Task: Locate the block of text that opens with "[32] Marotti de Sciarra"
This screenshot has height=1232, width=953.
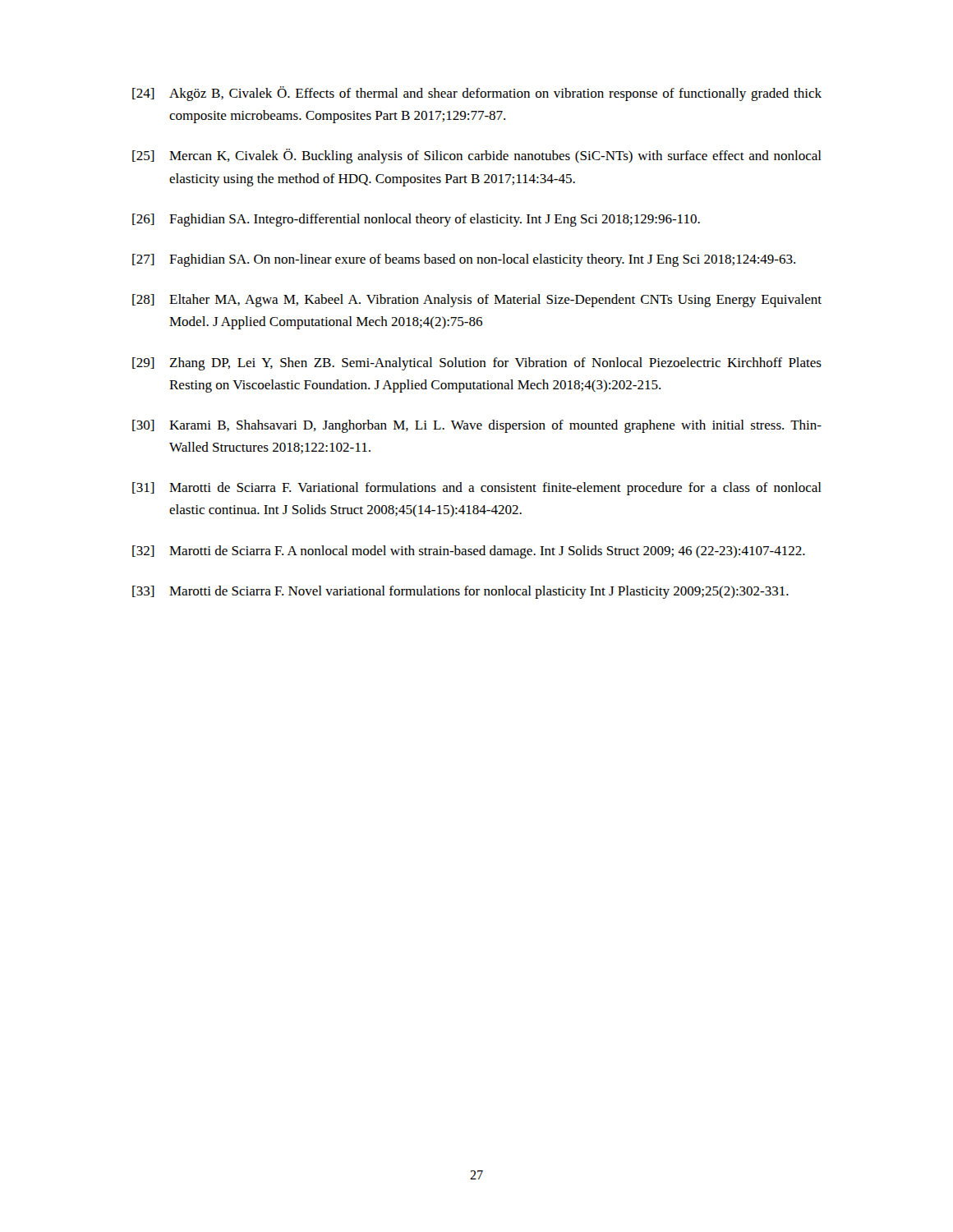Action: point(476,551)
